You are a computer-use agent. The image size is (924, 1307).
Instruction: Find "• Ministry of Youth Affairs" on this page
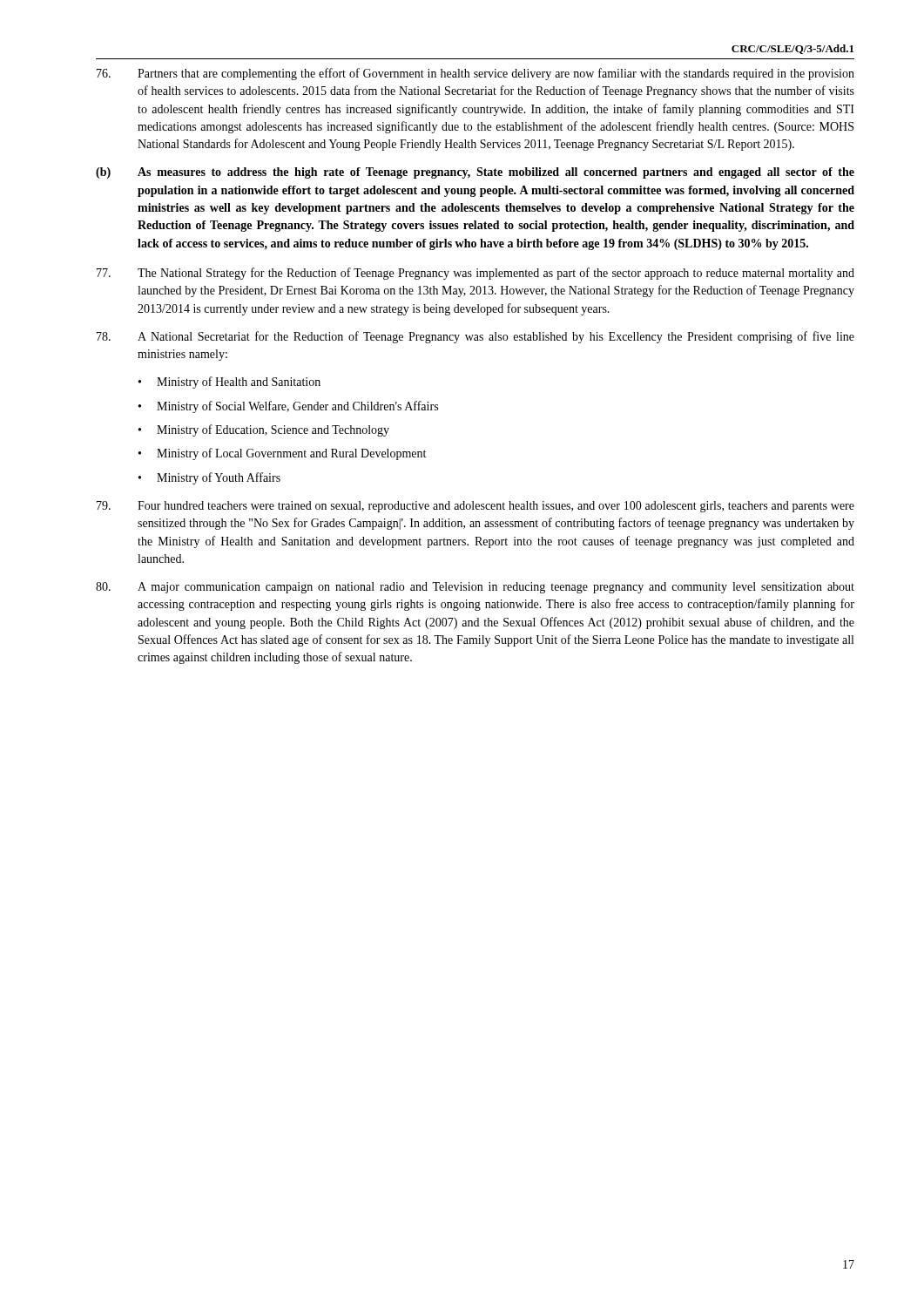[209, 478]
